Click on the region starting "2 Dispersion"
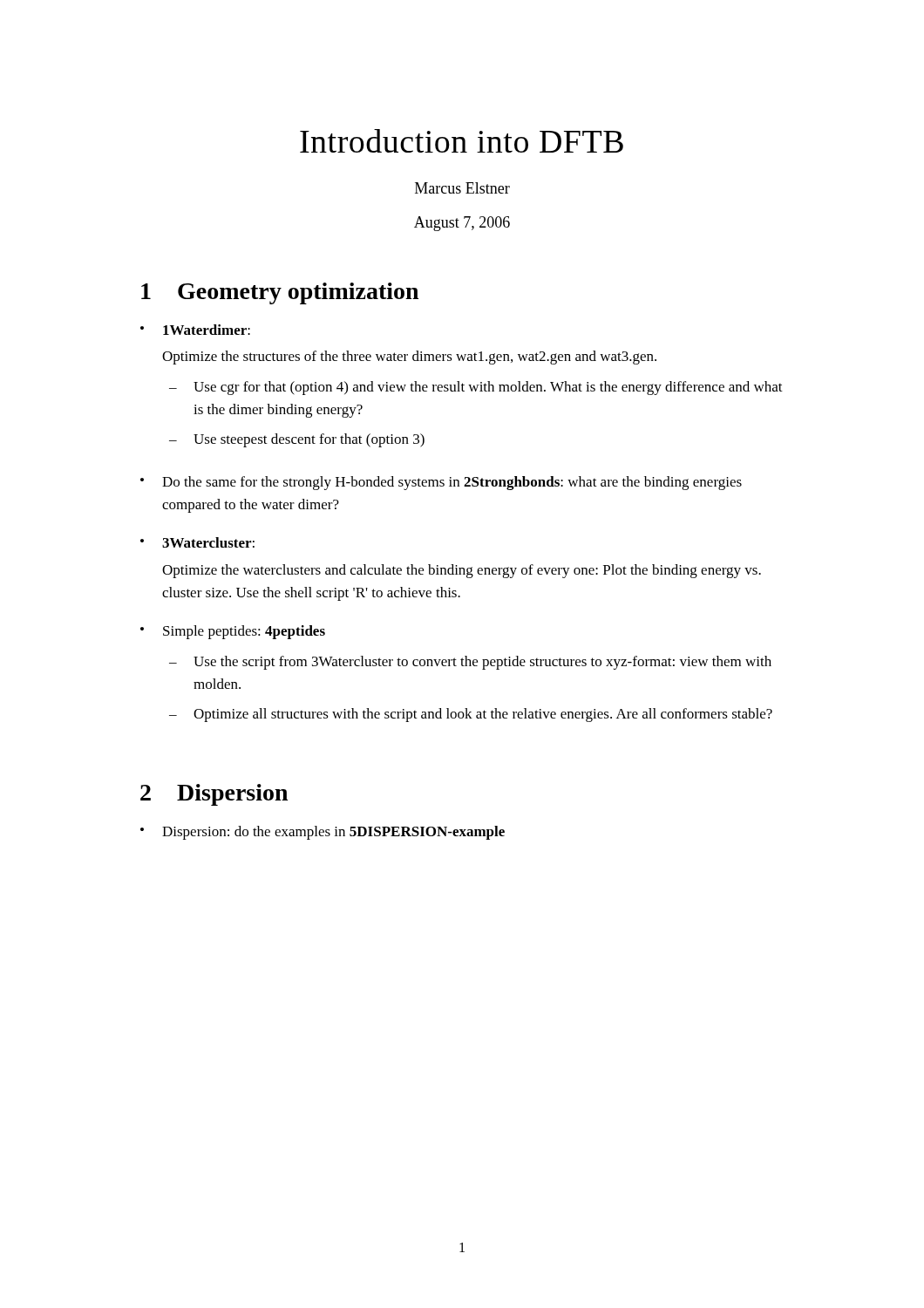Image resolution: width=924 pixels, height=1308 pixels. tap(214, 792)
